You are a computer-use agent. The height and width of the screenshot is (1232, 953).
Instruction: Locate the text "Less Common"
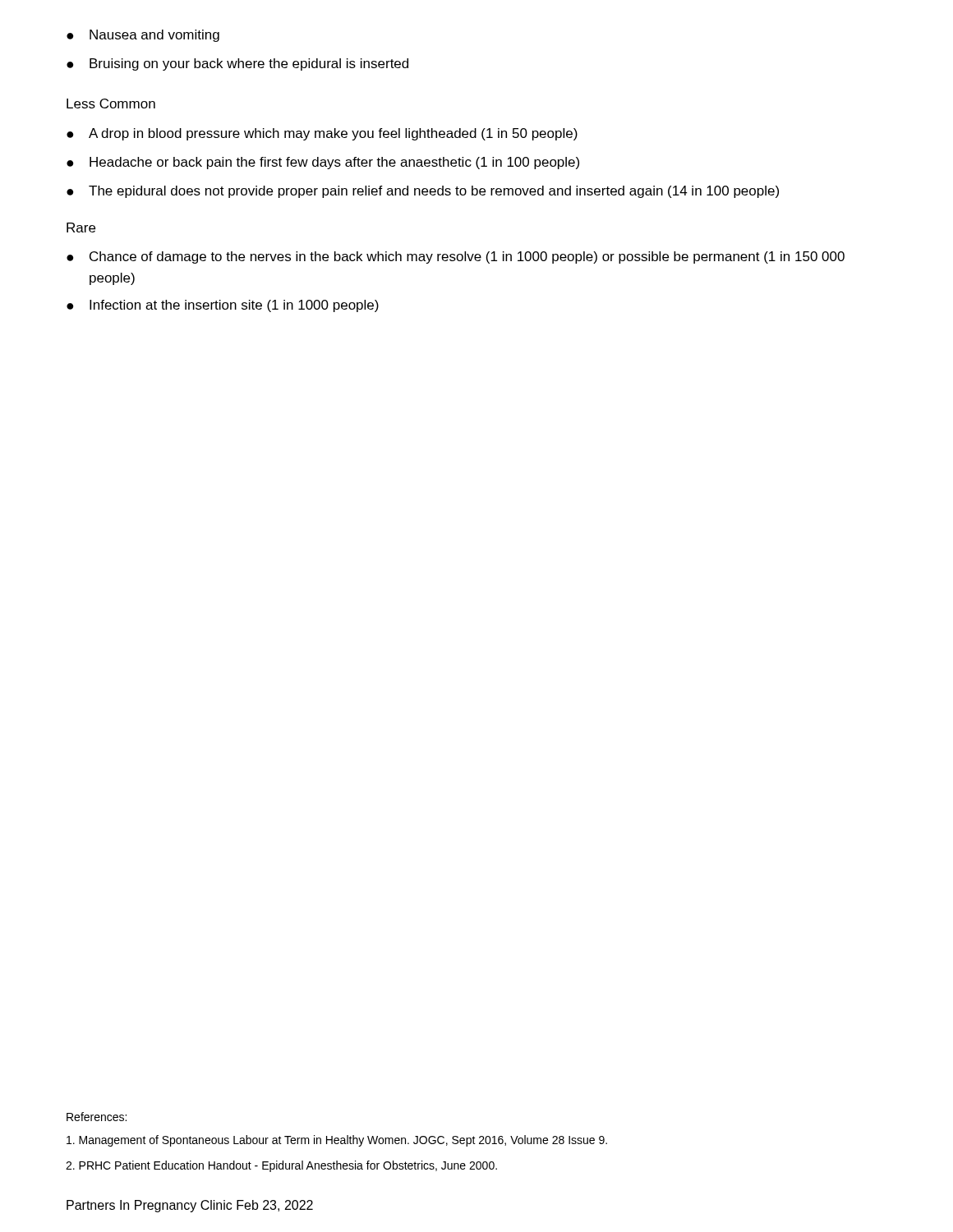tap(111, 104)
